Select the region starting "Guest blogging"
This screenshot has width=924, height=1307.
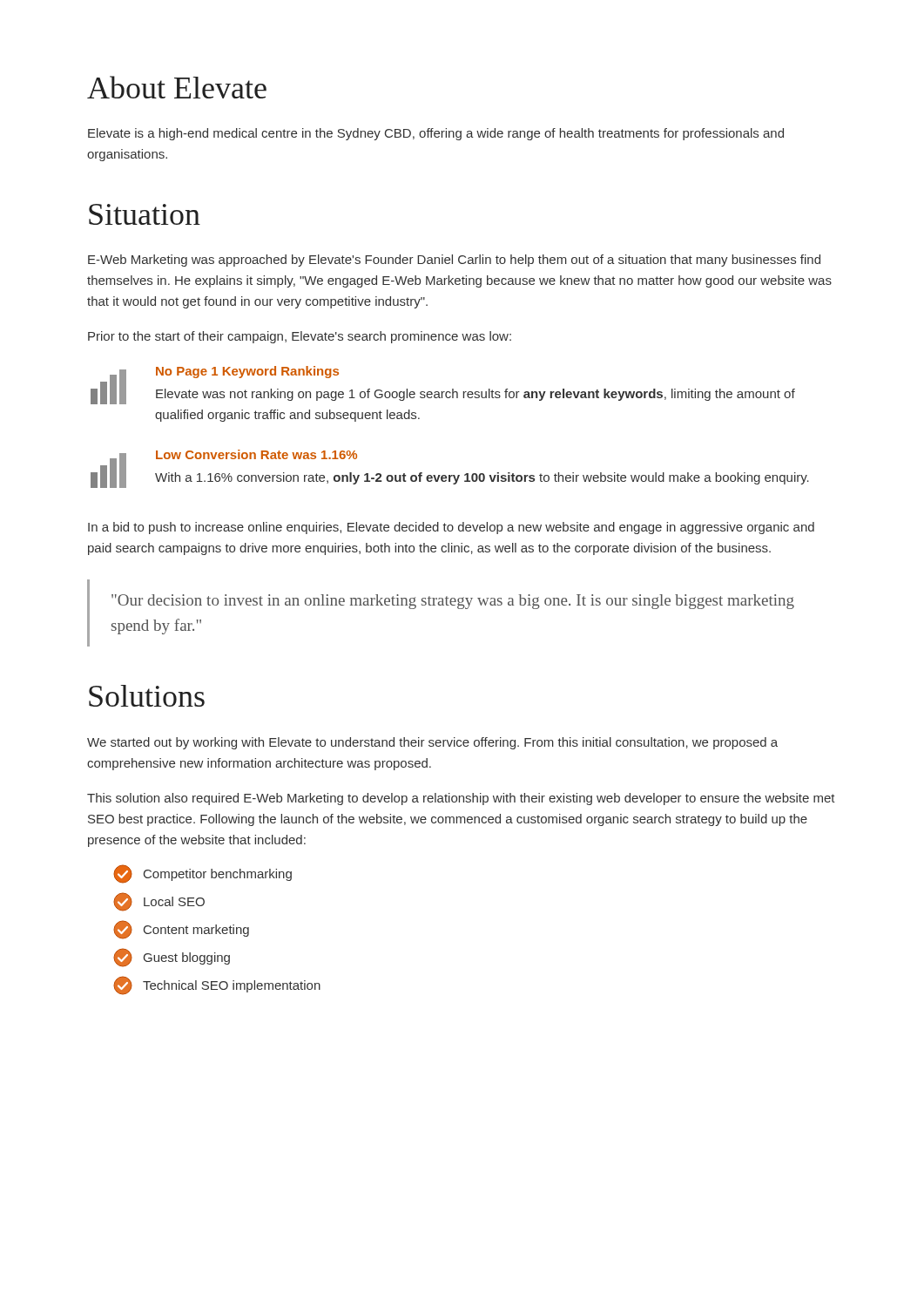point(172,957)
